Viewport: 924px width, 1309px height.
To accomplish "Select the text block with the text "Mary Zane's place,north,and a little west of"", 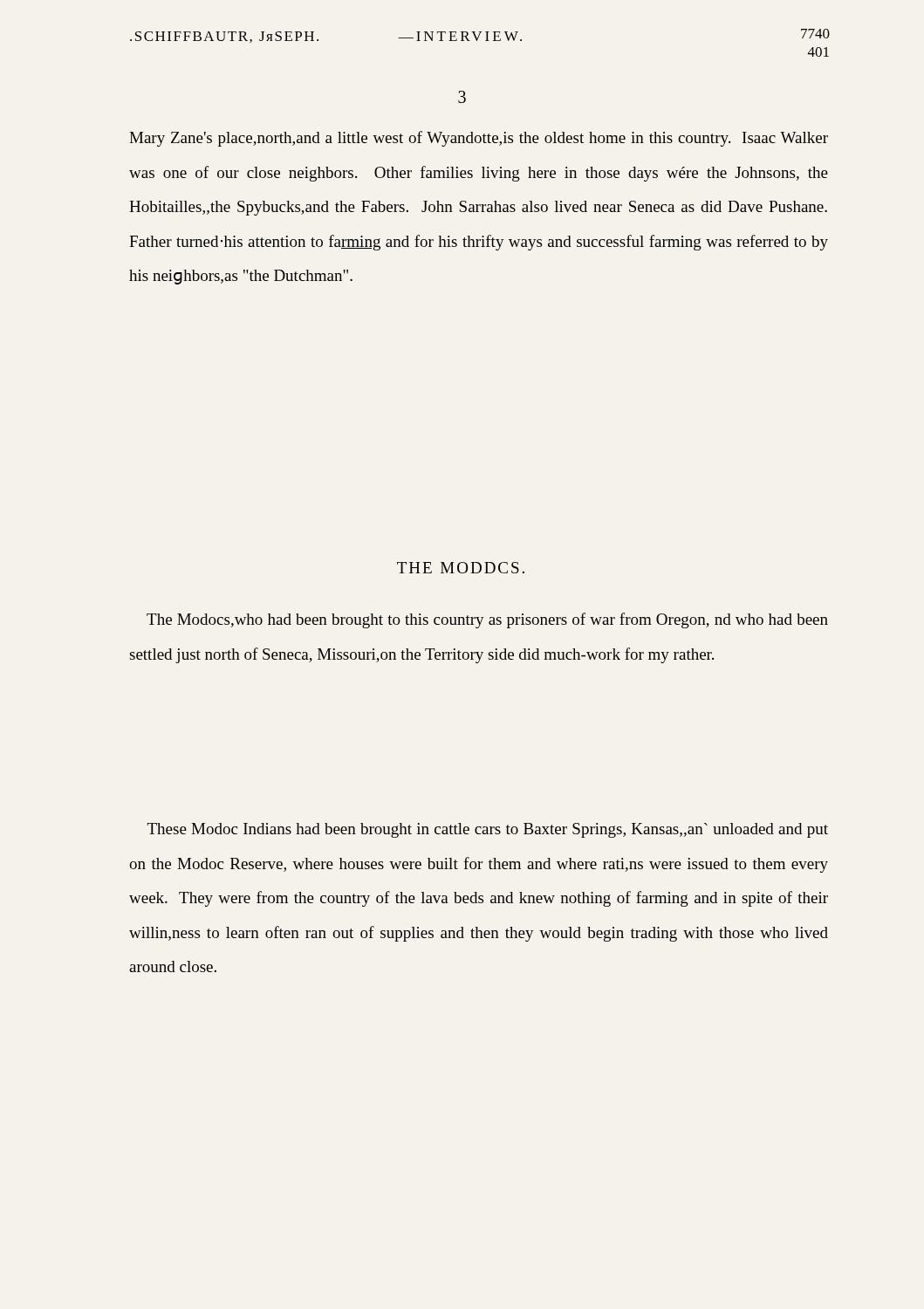I will pos(479,206).
